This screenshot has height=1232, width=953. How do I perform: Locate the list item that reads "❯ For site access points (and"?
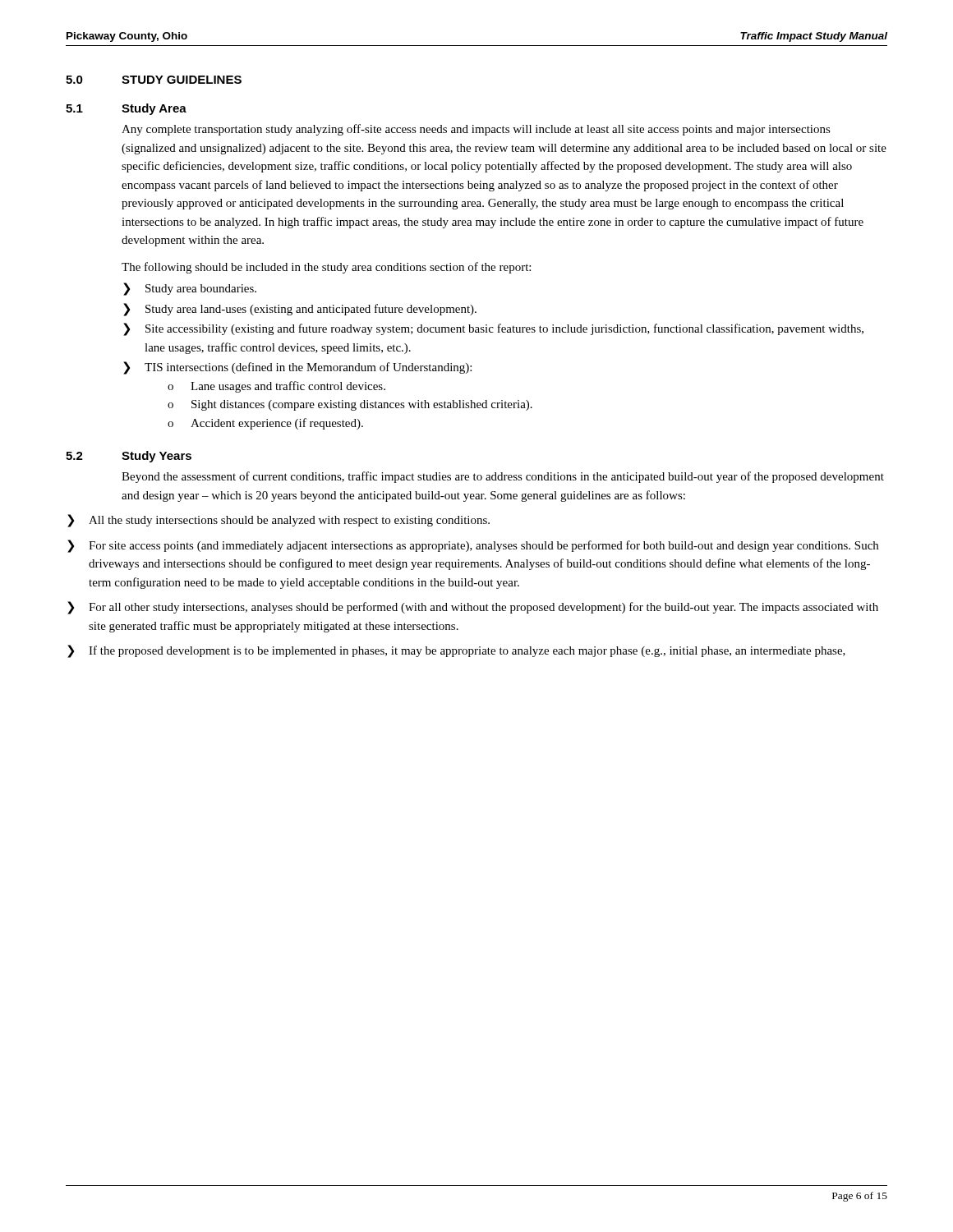click(476, 564)
